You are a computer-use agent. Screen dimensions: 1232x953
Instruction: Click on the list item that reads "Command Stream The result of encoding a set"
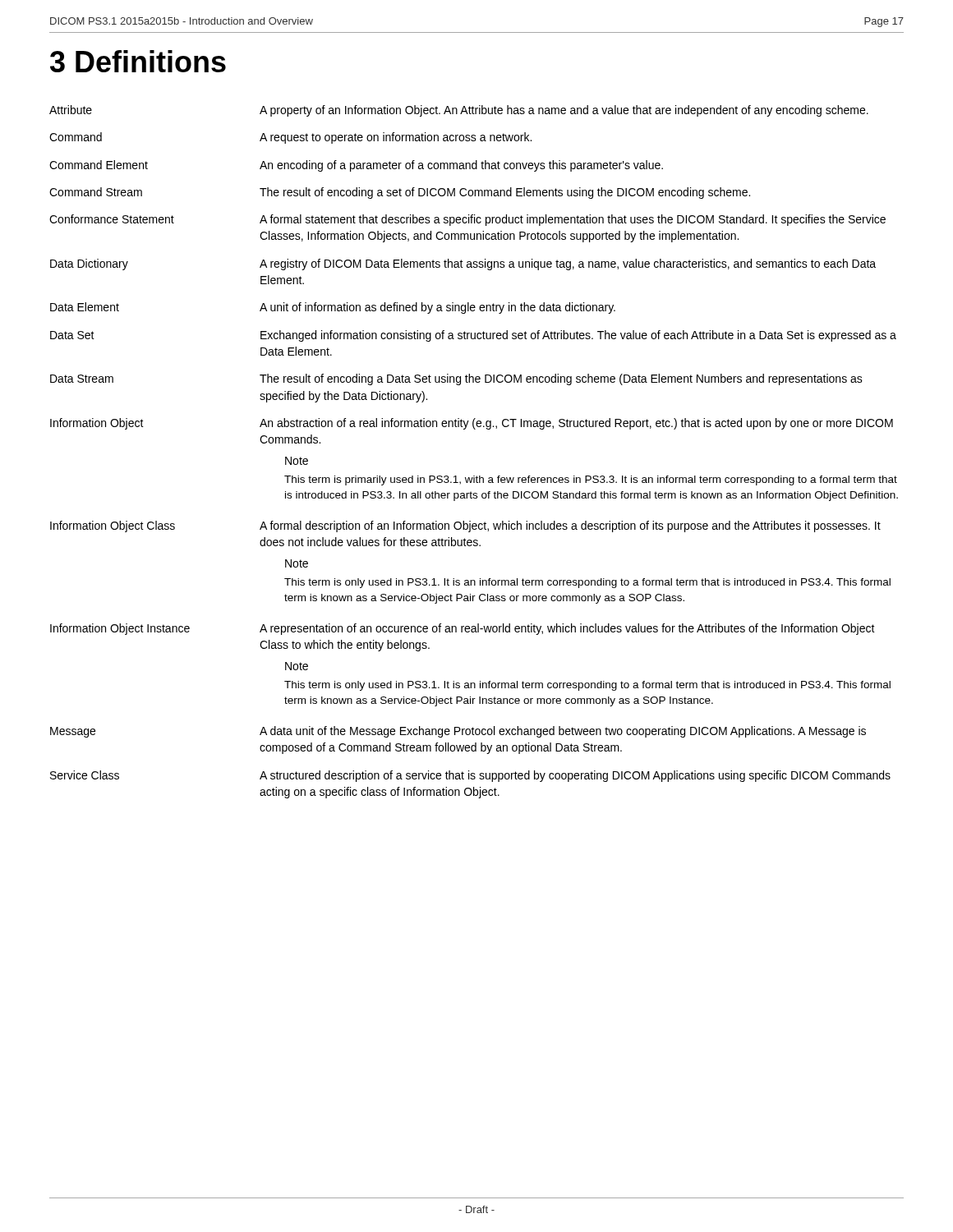(476, 193)
